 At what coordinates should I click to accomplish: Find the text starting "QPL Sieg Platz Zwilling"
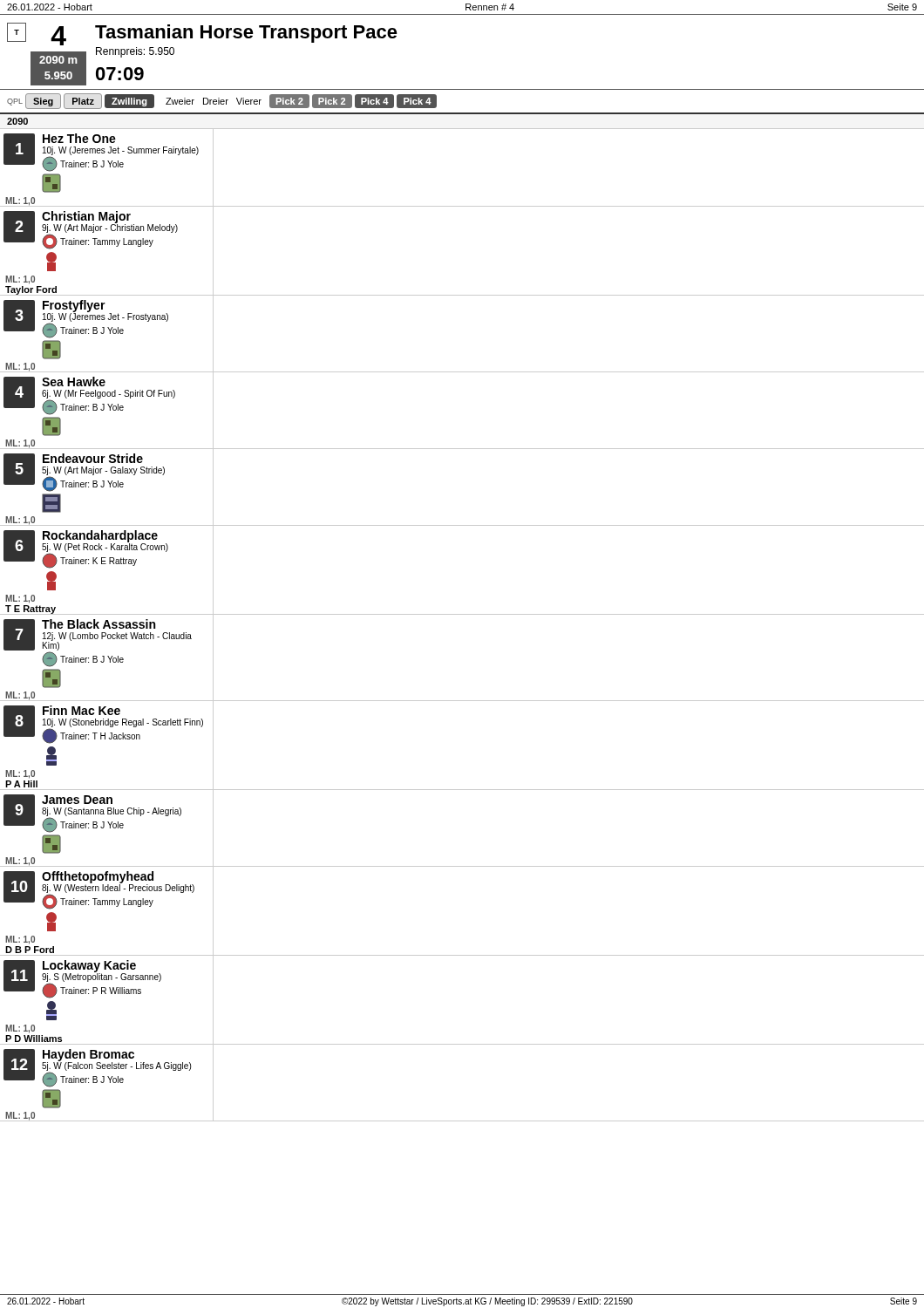(x=222, y=101)
